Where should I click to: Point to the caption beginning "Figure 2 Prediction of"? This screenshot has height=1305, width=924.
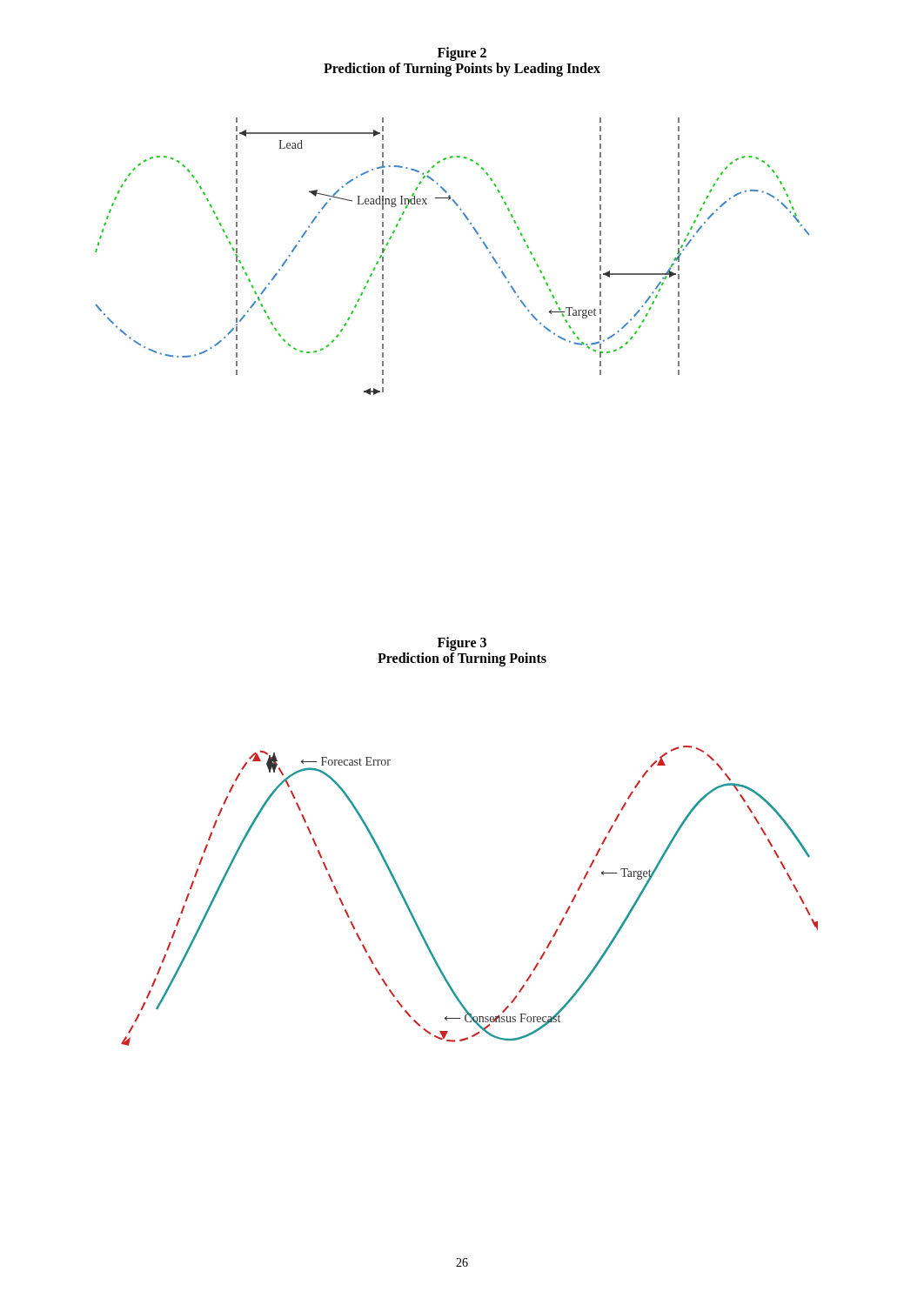coord(462,60)
